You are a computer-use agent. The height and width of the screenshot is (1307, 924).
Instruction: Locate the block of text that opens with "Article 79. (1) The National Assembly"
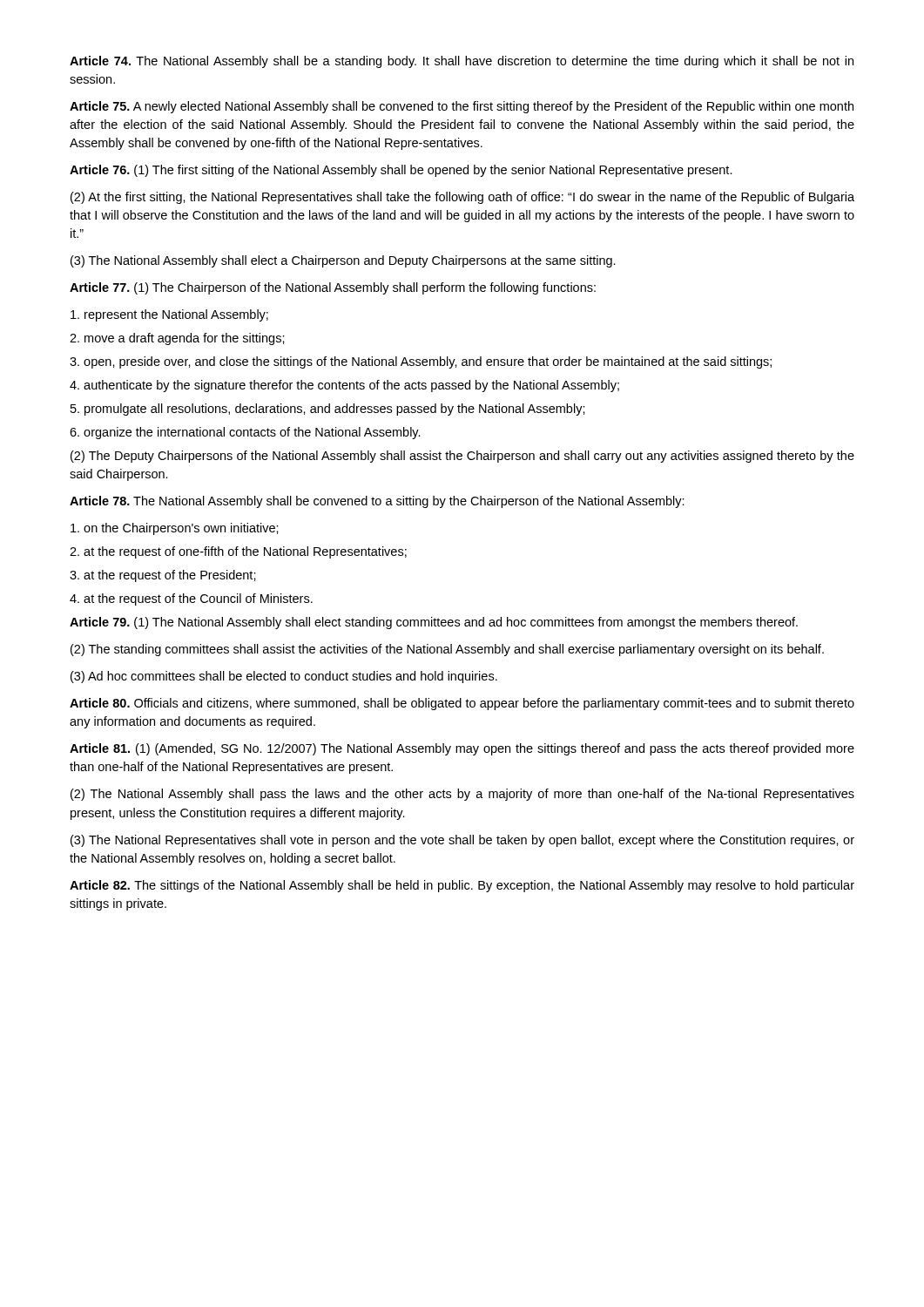[x=434, y=622]
